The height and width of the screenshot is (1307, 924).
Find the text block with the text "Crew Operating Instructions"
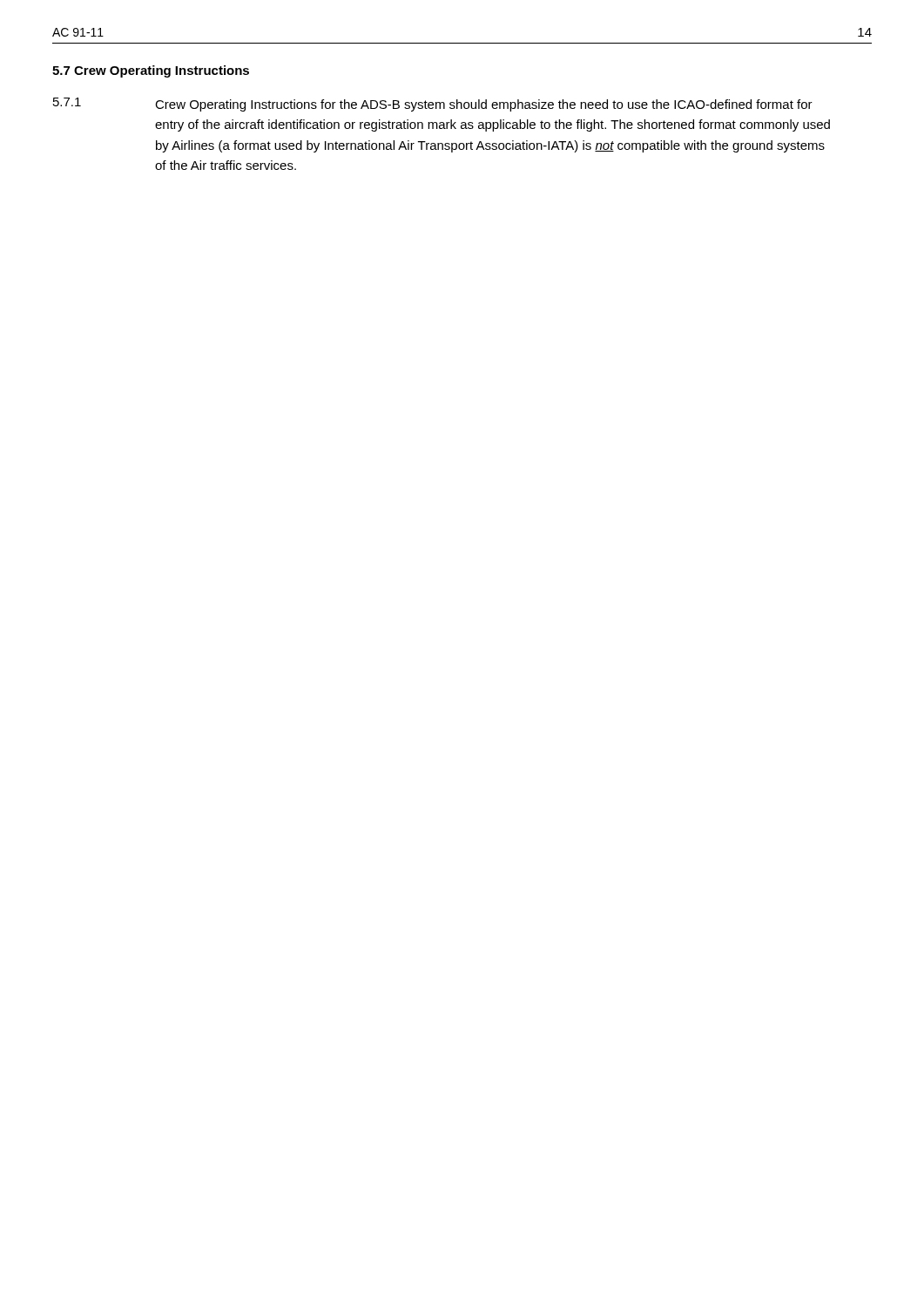493,134
